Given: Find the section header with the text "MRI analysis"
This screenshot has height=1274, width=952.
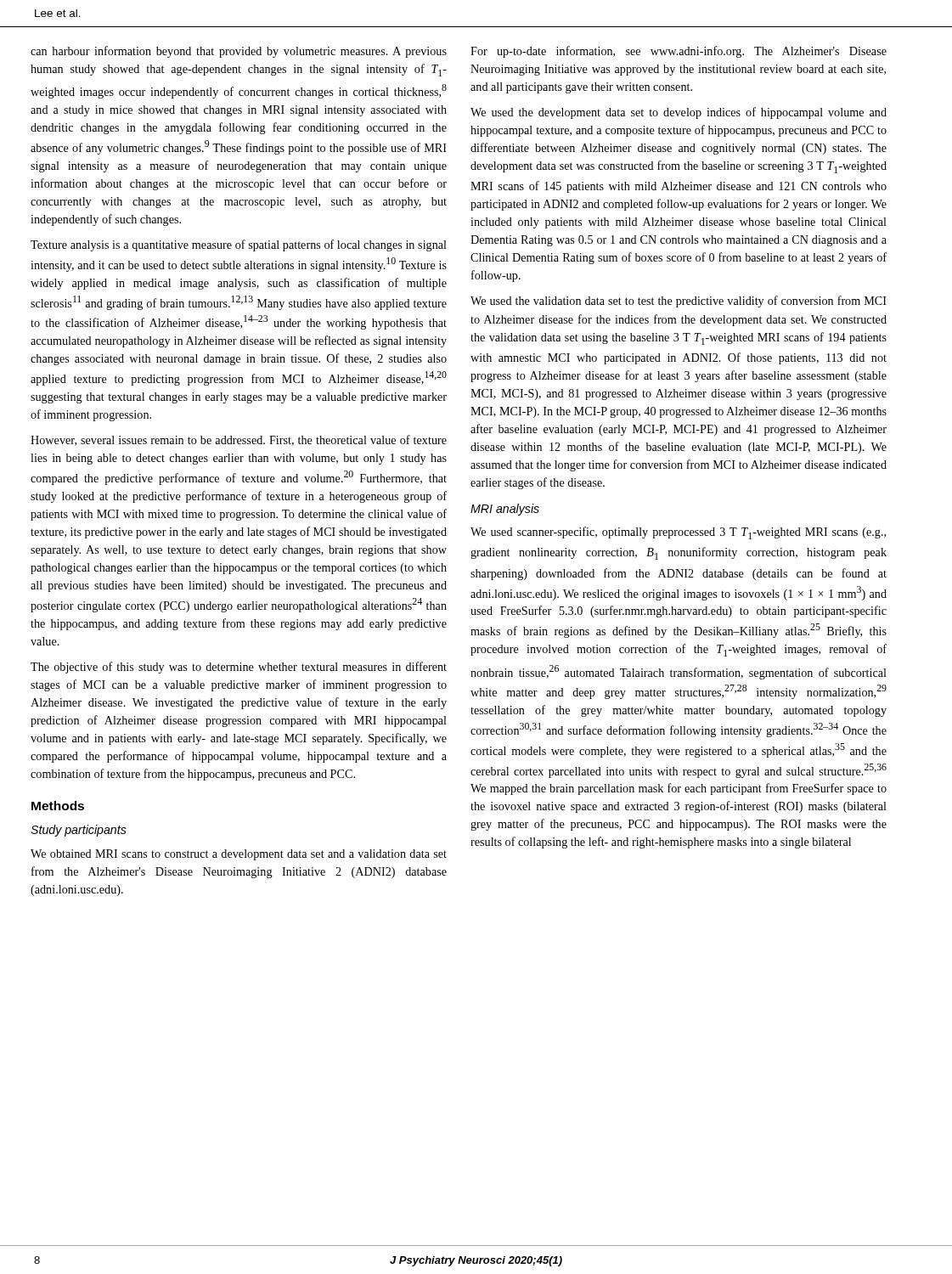Looking at the screenshot, I should coord(505,509).
